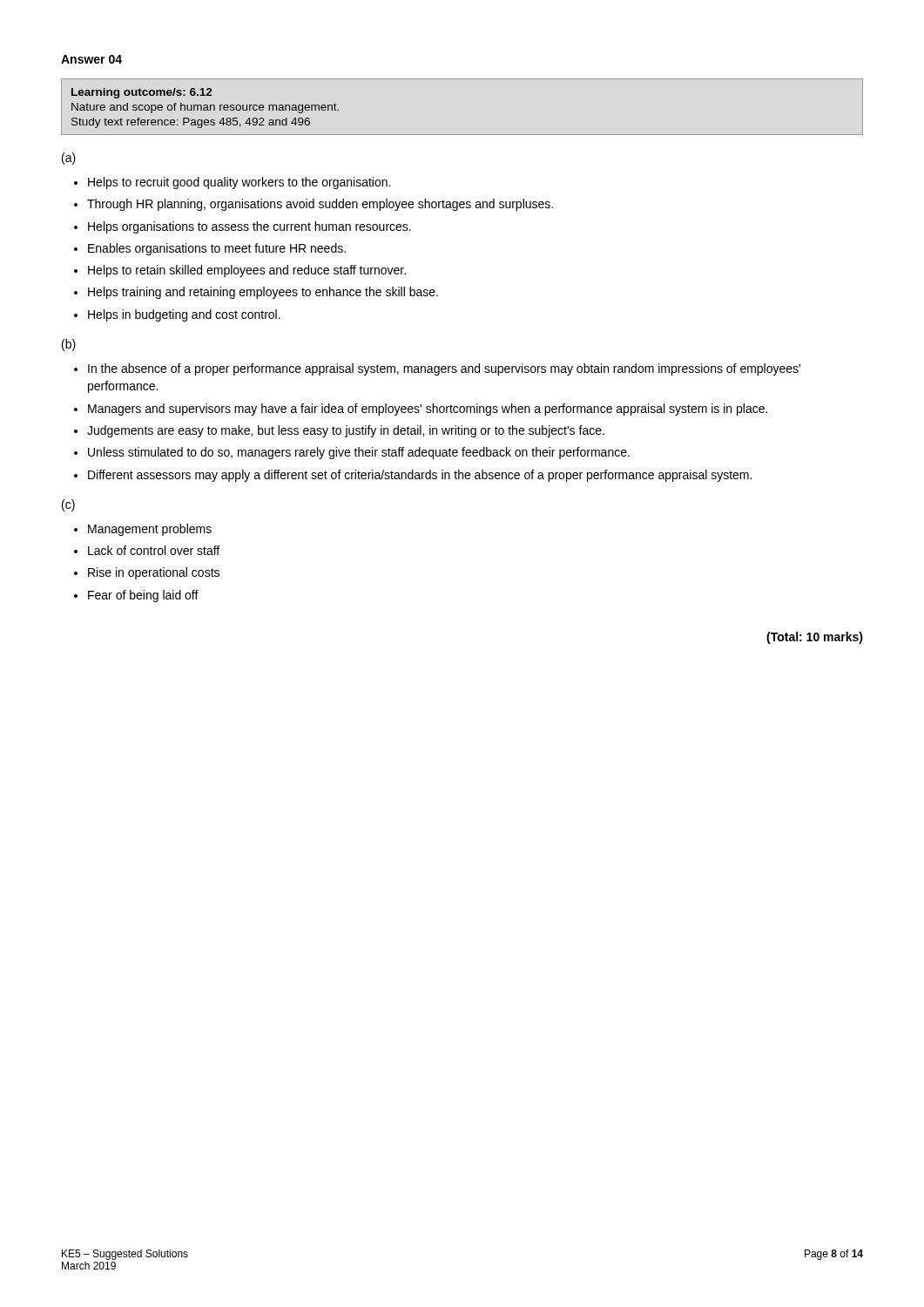Select the table
The image size is (924, 1307).
tap(462, 107)
